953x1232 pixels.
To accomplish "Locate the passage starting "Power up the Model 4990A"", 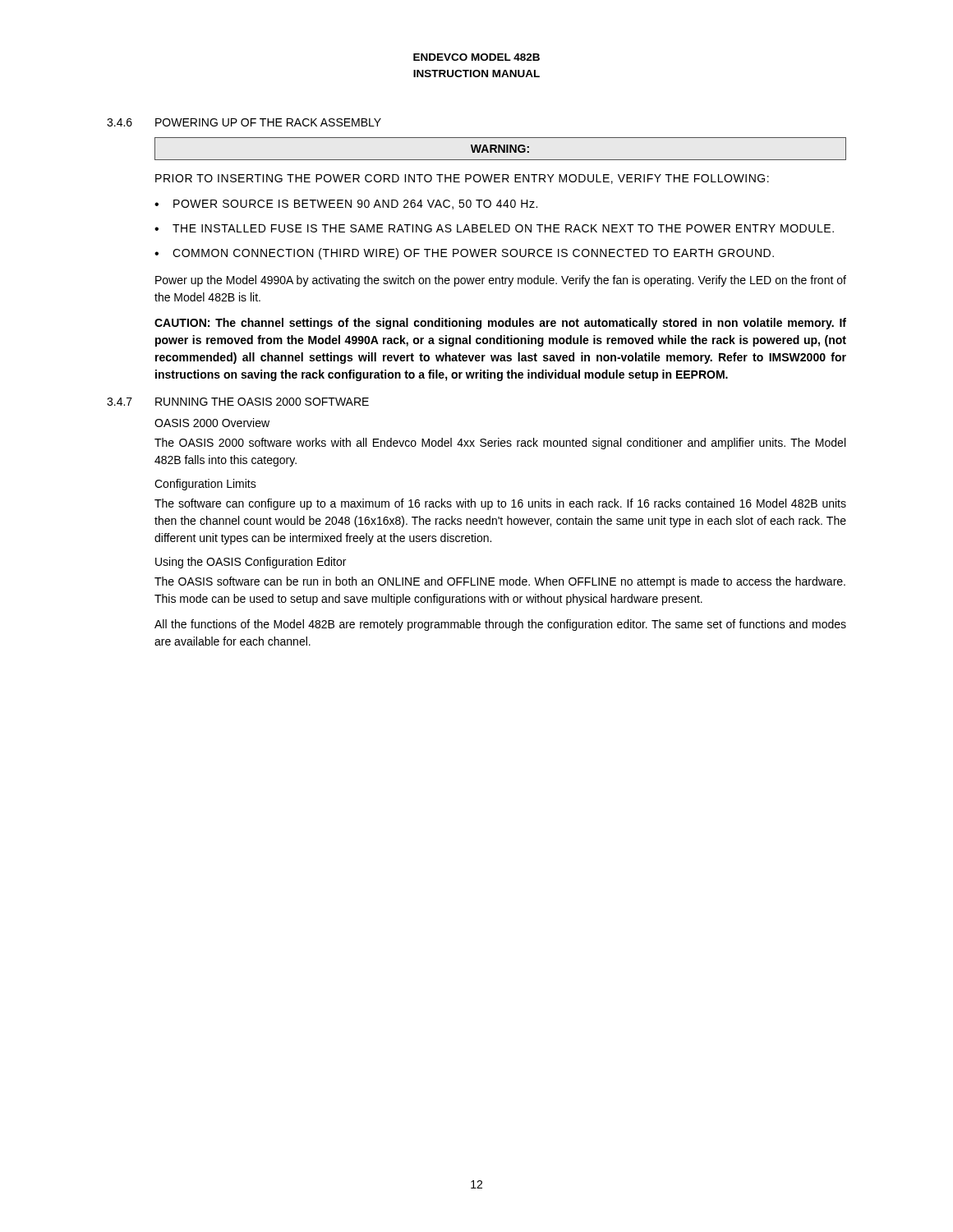I will [x=500, y=288].
